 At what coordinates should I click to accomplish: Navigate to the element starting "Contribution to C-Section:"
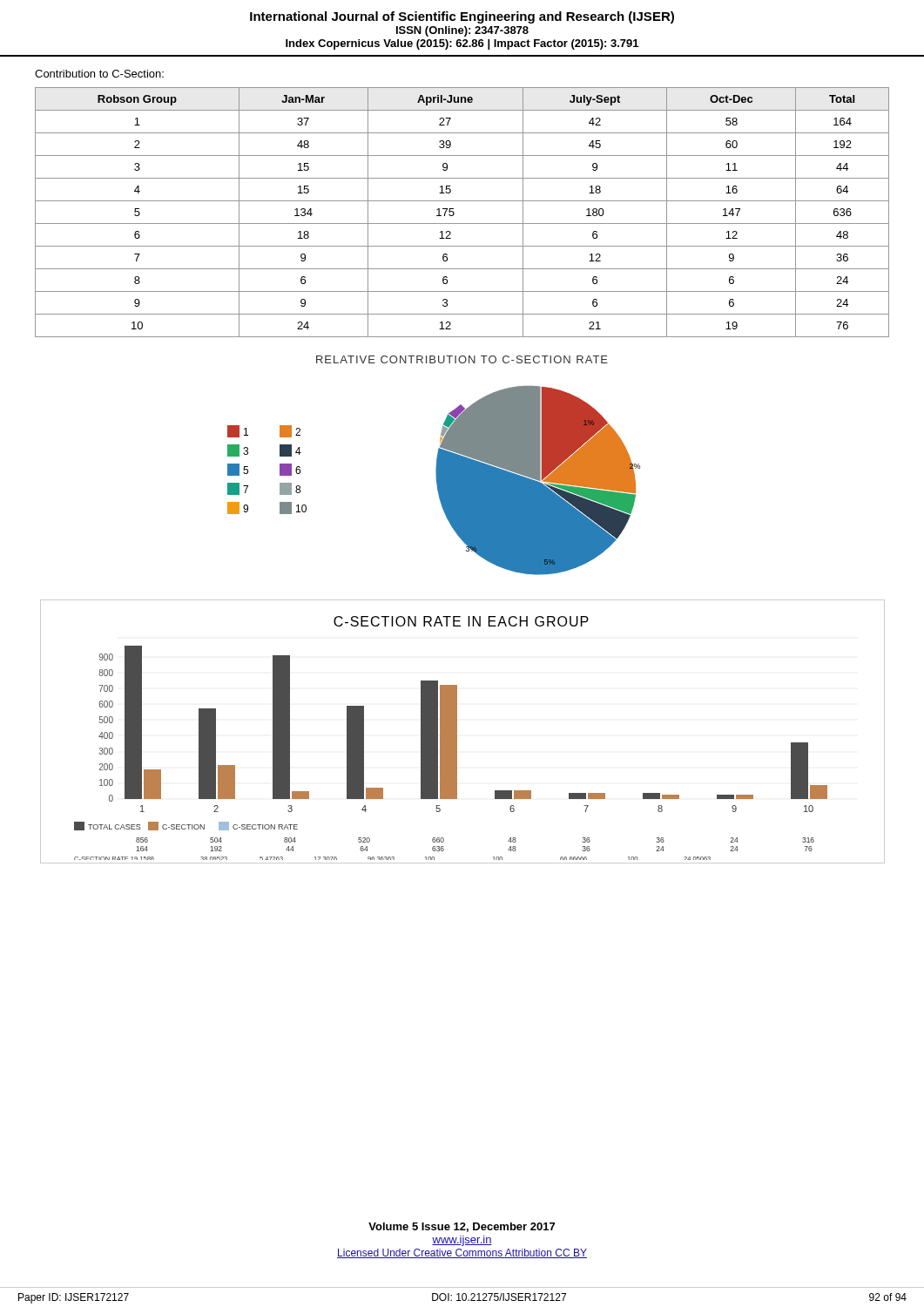(x=100, y=74)
